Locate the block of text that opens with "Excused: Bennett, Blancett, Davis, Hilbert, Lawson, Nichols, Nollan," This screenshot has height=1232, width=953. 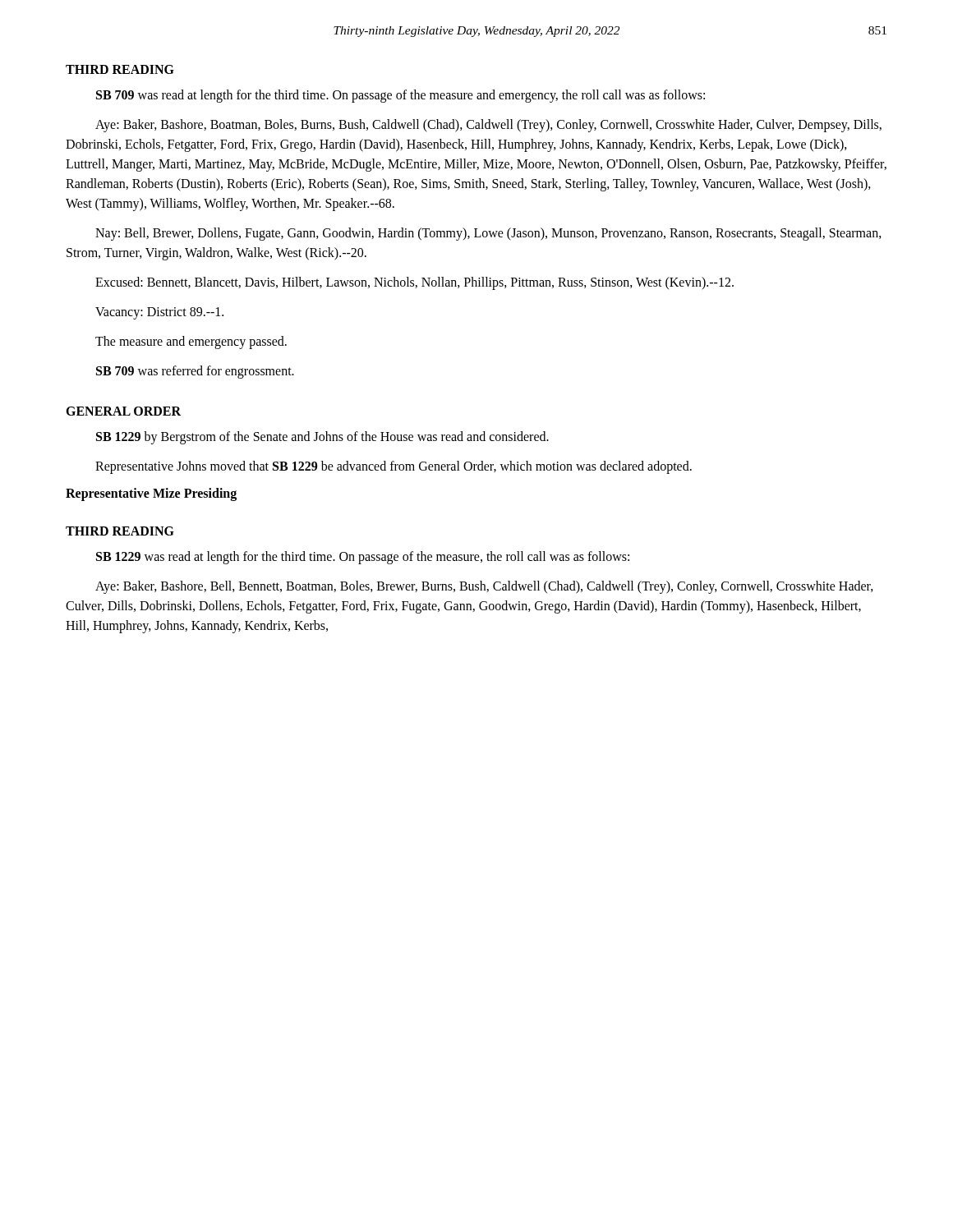pyautogui.click(x=476, y=282)
